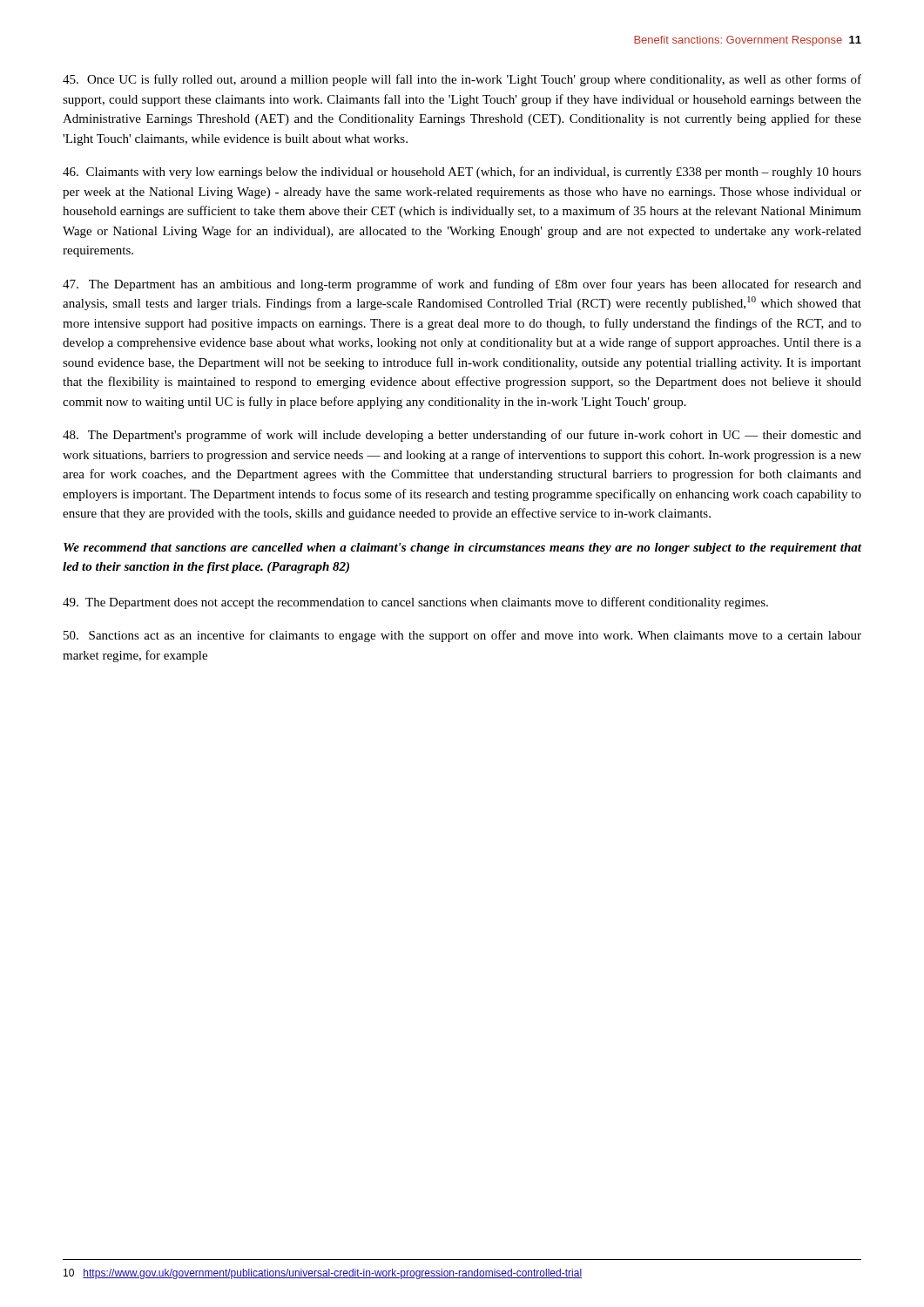This screenshot has height=1307, width=924.
Task: Point to the block starting "The Department has an"
Action: [x=462, y=342]
